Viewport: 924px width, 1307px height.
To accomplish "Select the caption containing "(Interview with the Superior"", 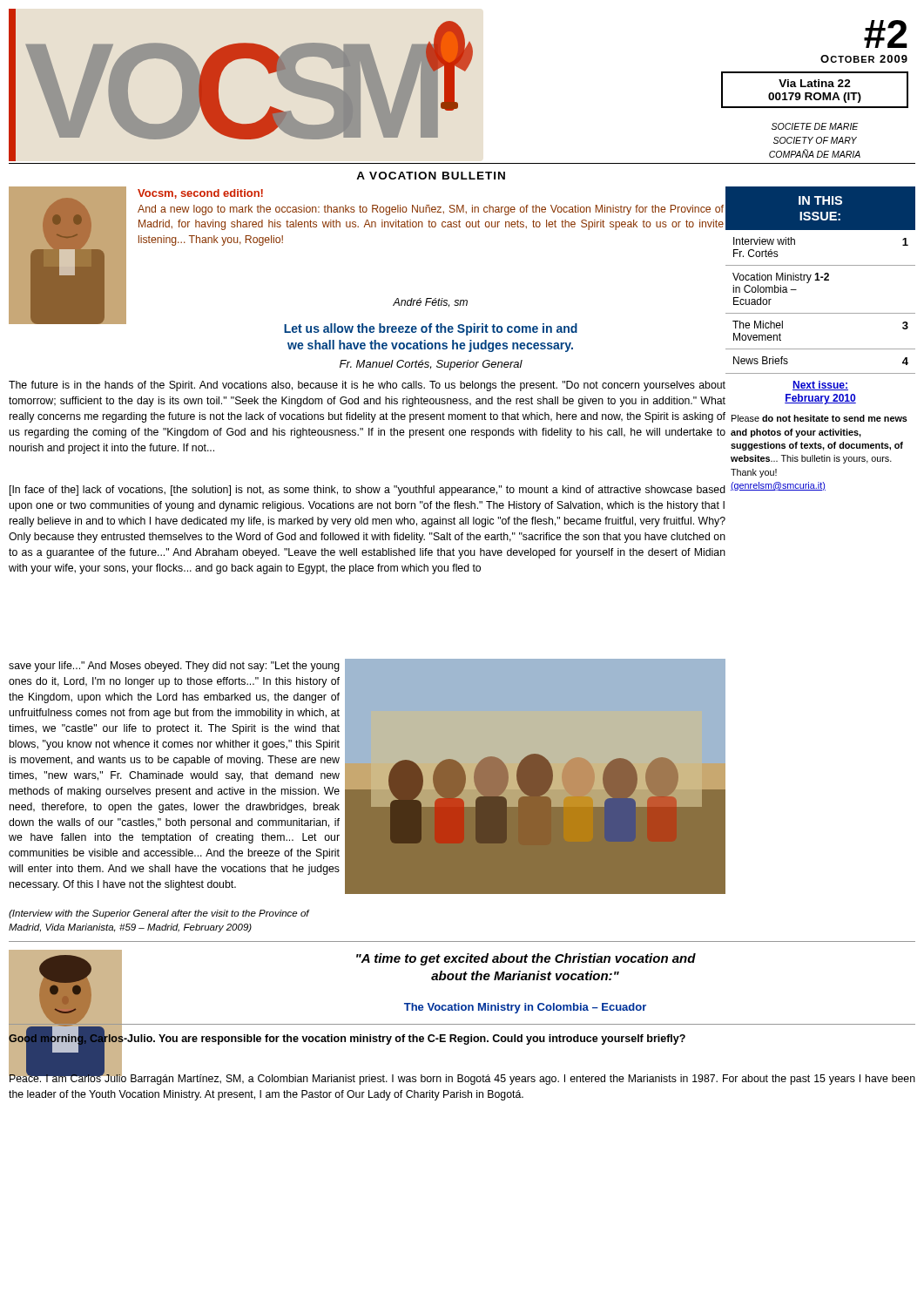I will point(159,920).
